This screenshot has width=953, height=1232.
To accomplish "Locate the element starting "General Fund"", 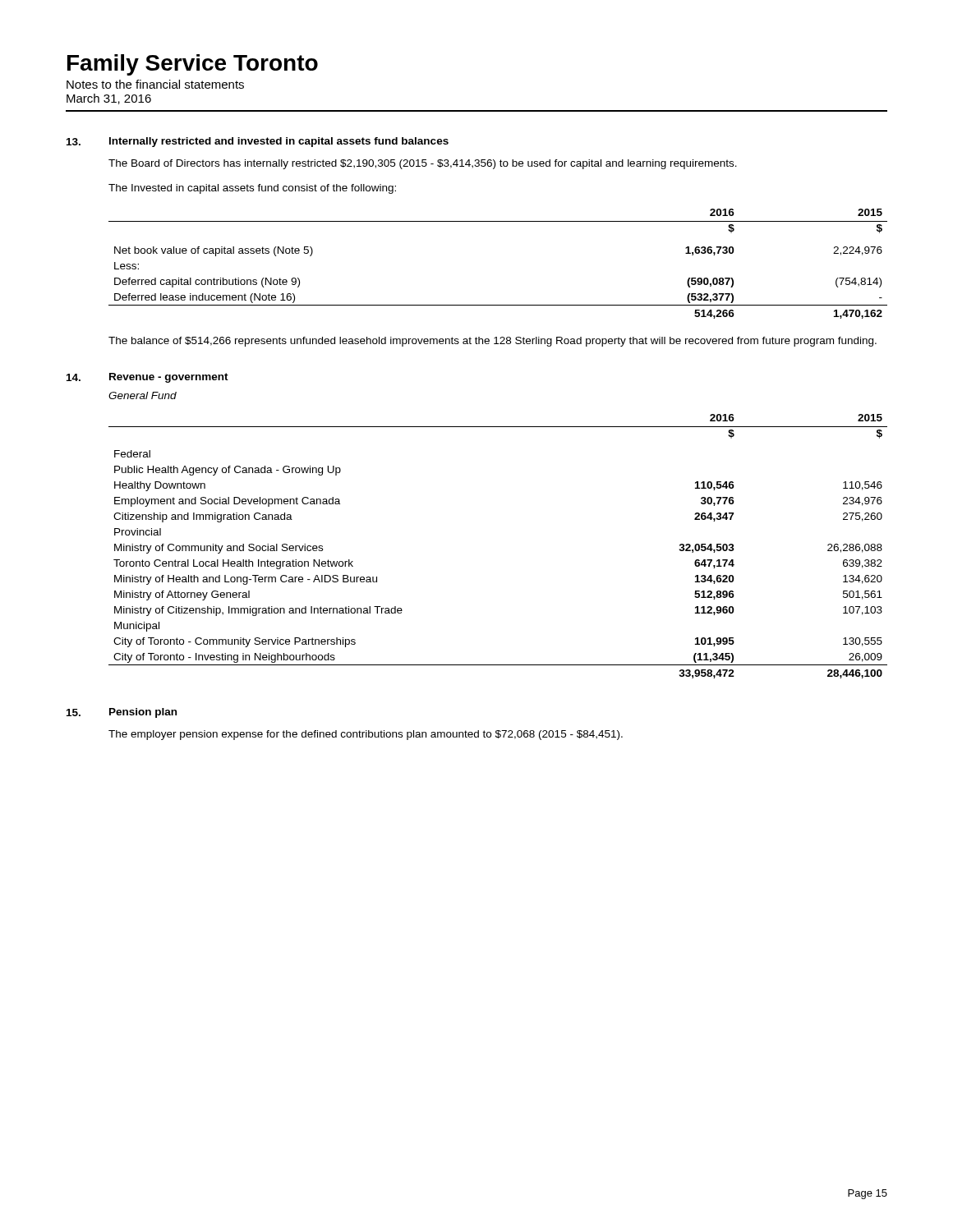I will click(x=142, y=396).
